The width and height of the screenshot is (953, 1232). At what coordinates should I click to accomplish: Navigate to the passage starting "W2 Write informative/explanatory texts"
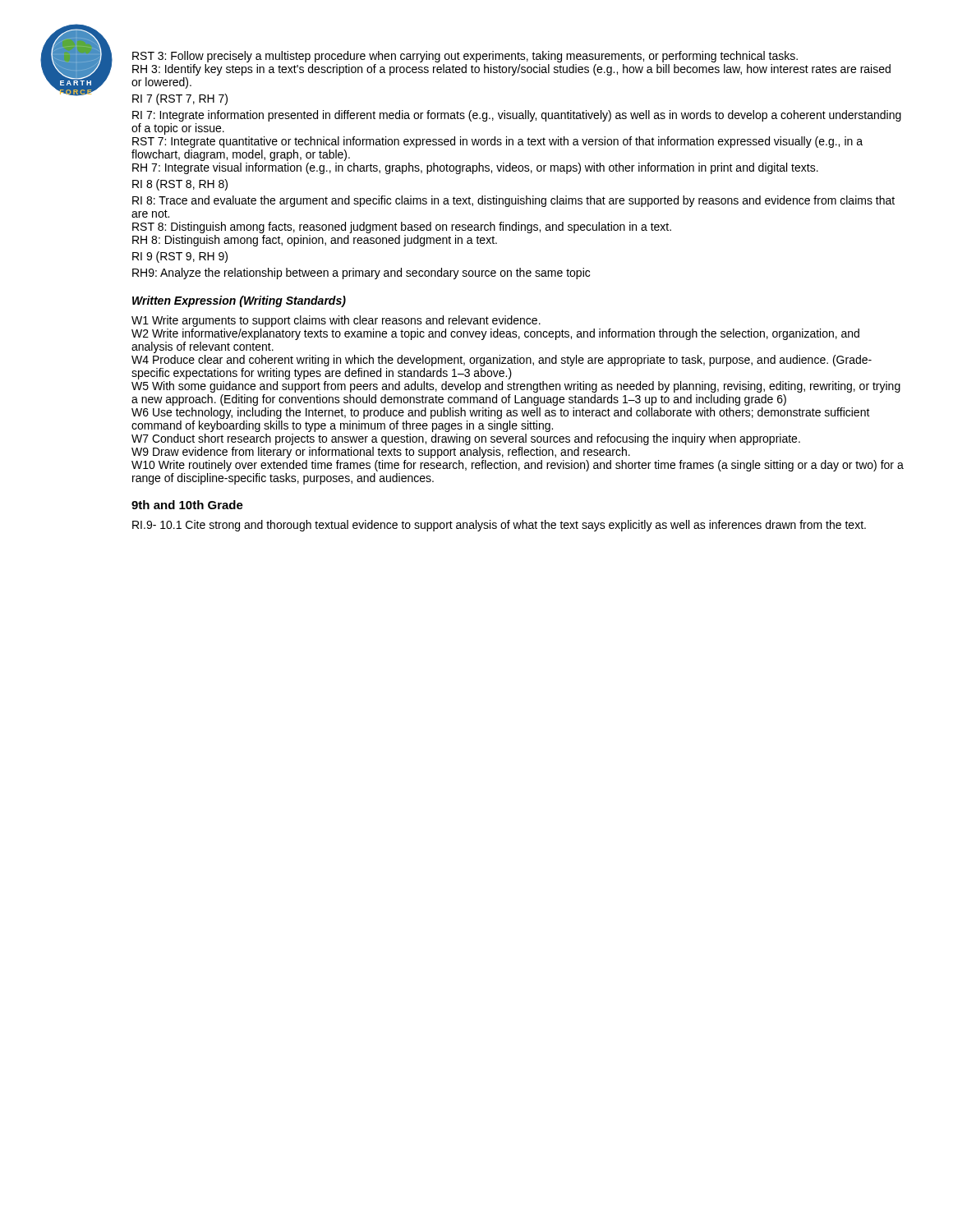coord(518,340)
